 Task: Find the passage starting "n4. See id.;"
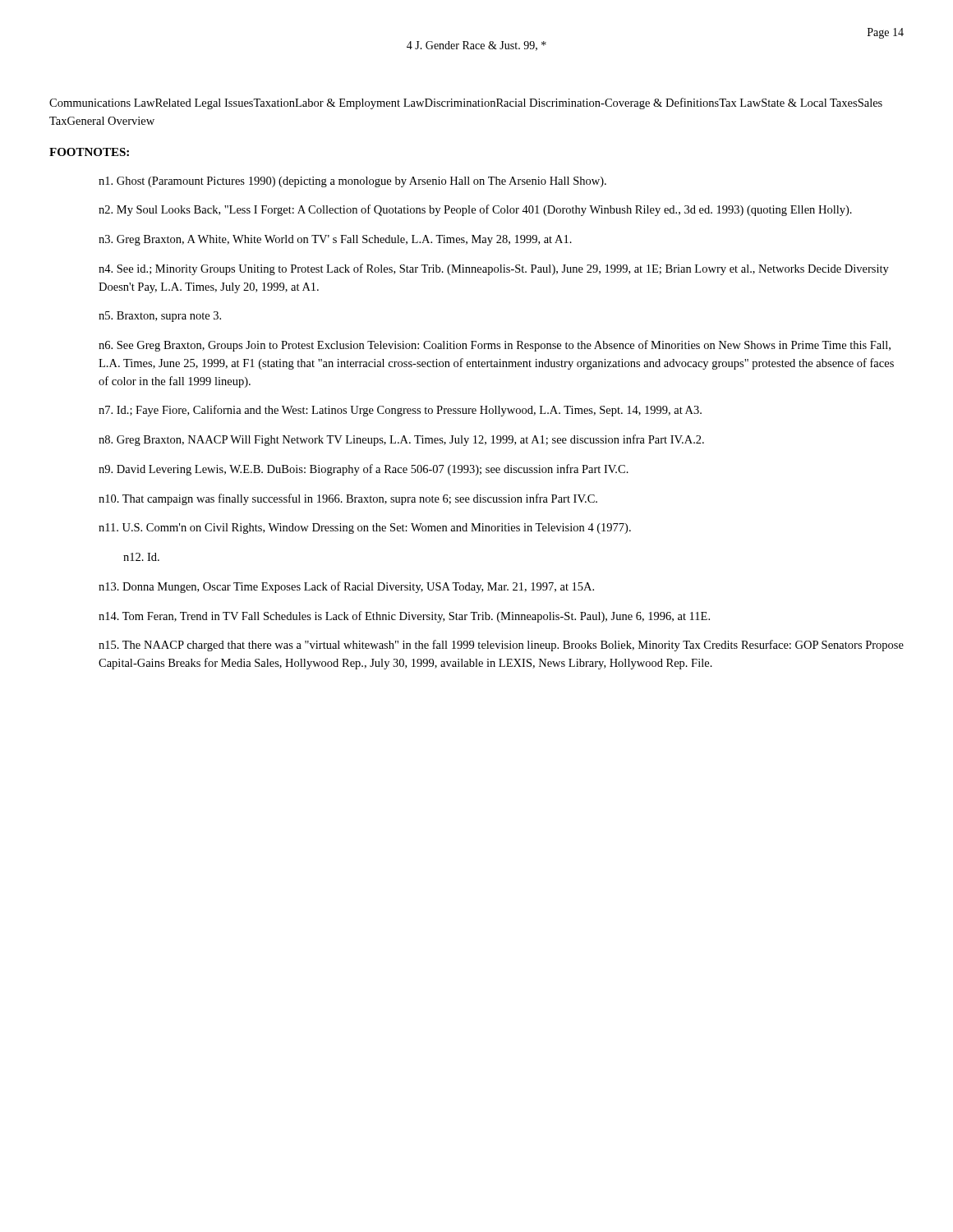pos(494,277)
